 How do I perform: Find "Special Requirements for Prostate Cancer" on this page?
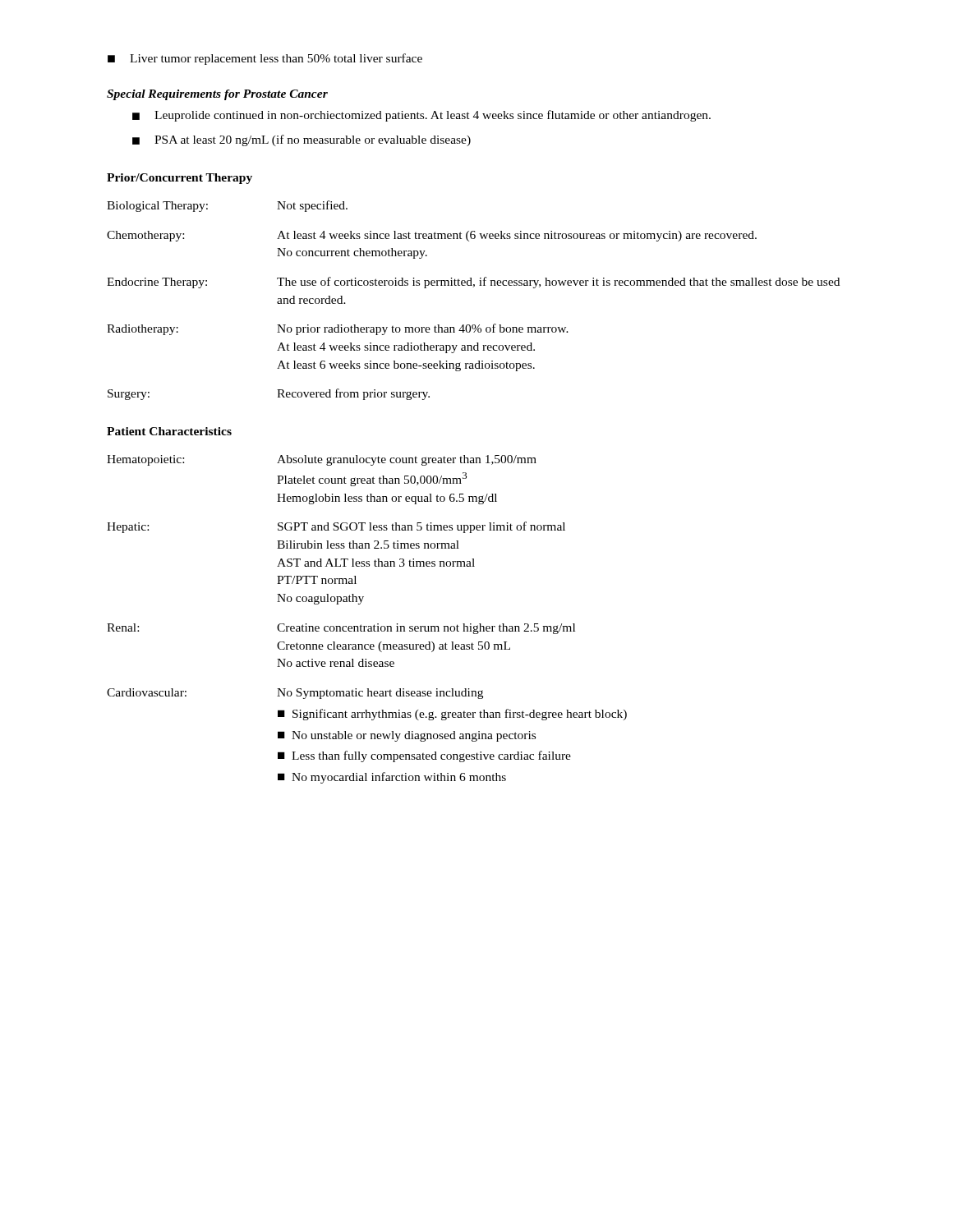217,94
